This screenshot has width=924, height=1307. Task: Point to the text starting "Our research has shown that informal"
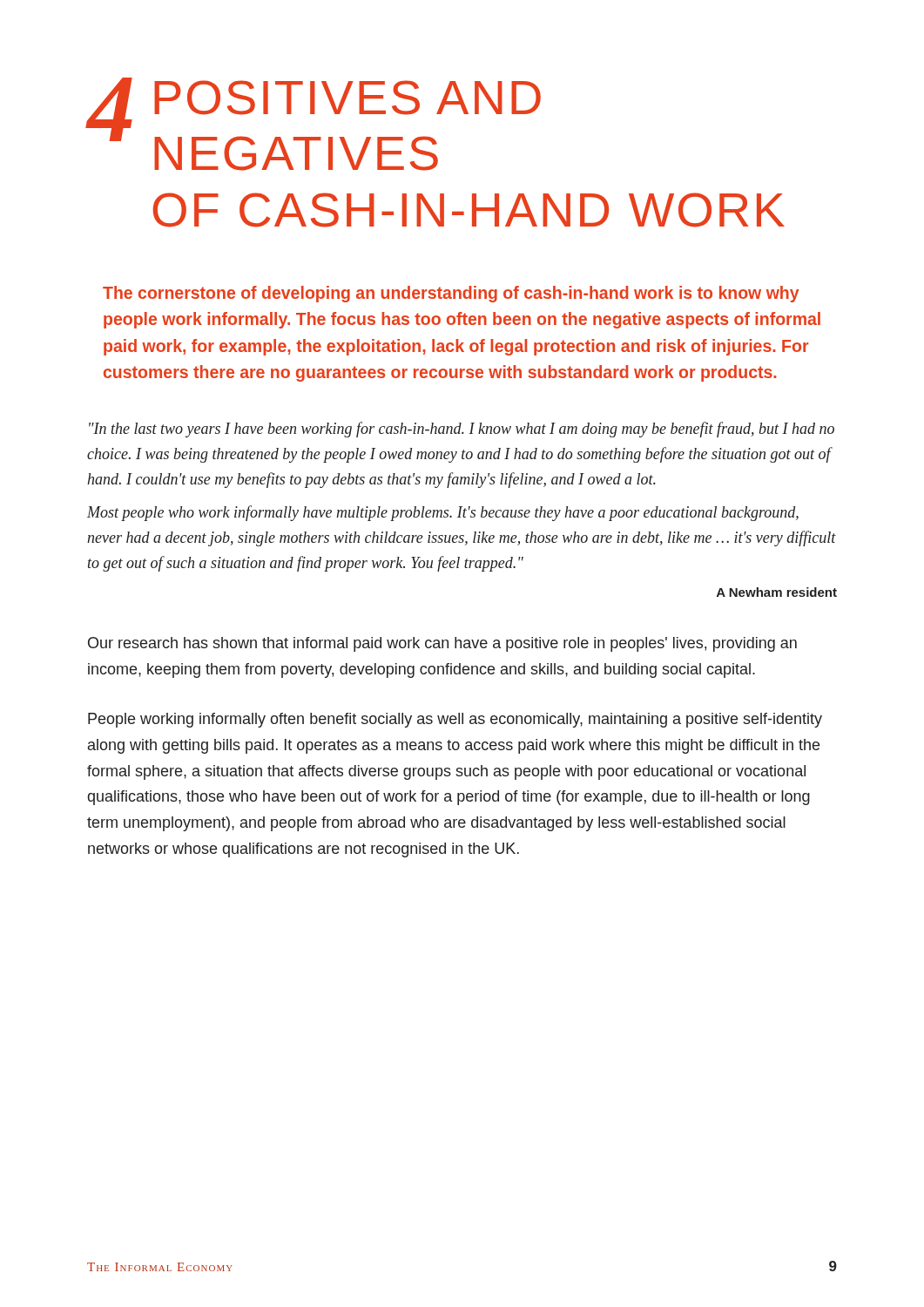click(x=442, y=656)
